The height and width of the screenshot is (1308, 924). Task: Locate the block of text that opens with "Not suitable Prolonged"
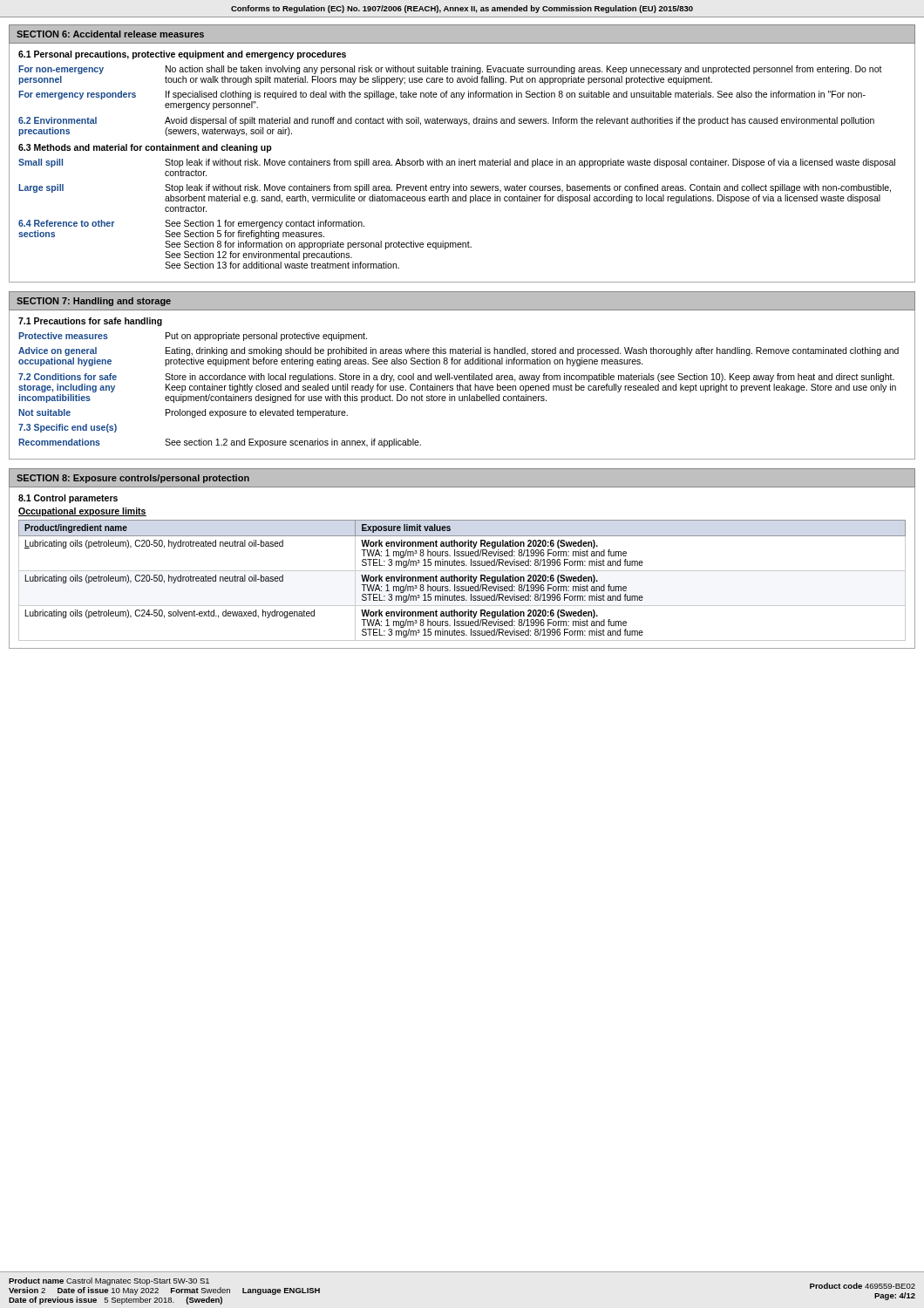(462, 412)
